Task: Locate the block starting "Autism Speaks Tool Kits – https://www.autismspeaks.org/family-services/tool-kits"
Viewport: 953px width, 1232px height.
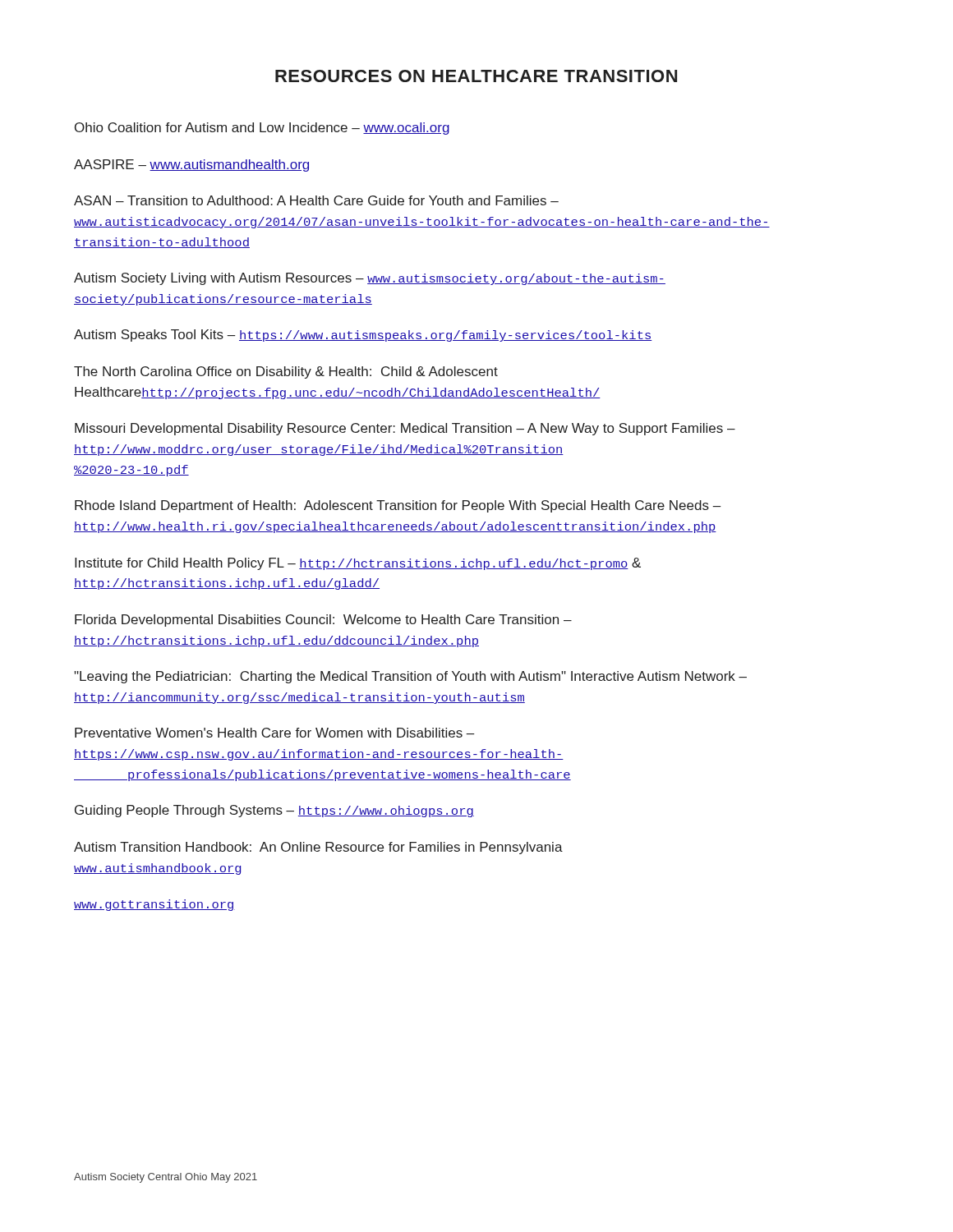Action: pos(363,336)
